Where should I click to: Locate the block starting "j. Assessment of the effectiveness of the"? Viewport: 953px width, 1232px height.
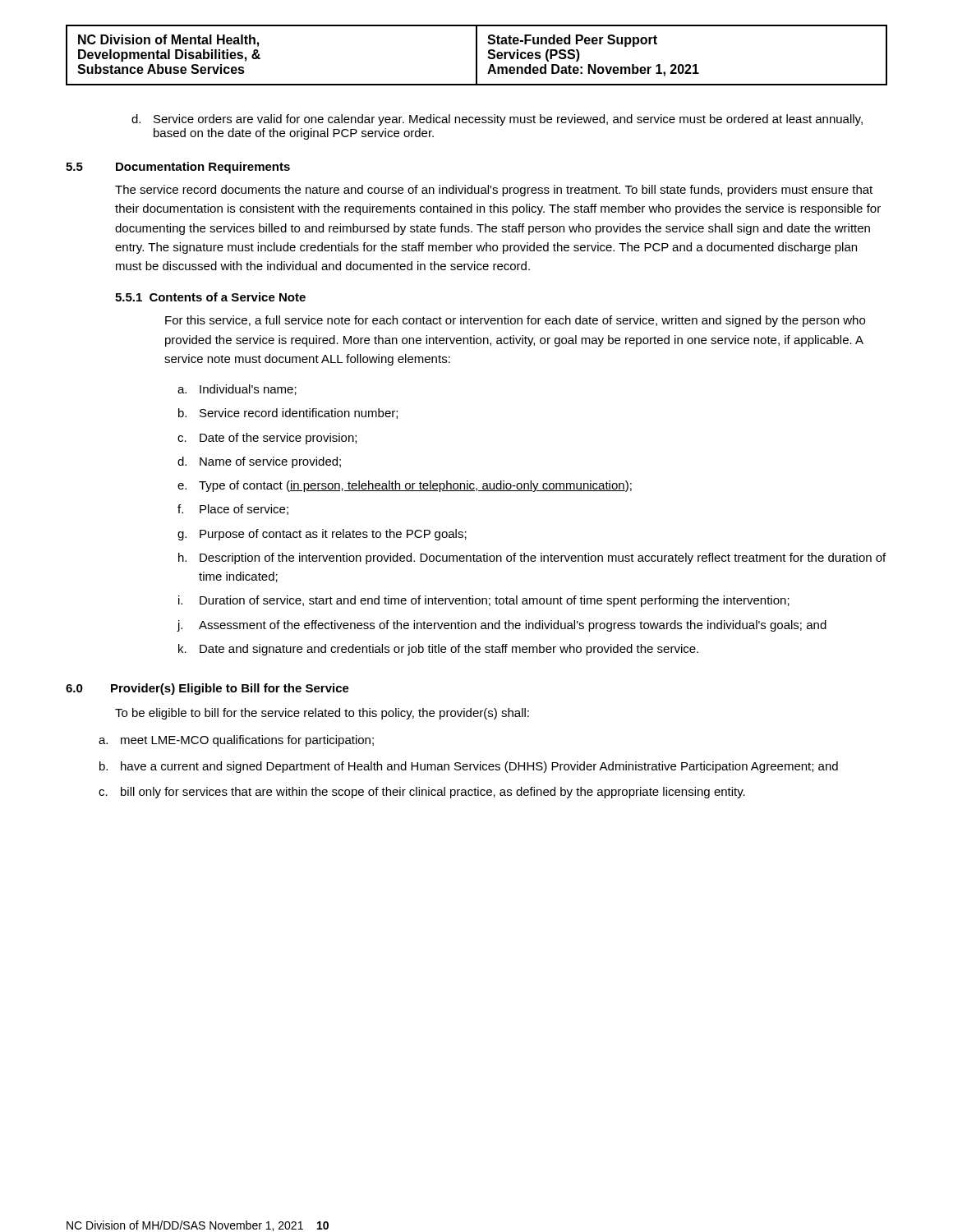532,624
